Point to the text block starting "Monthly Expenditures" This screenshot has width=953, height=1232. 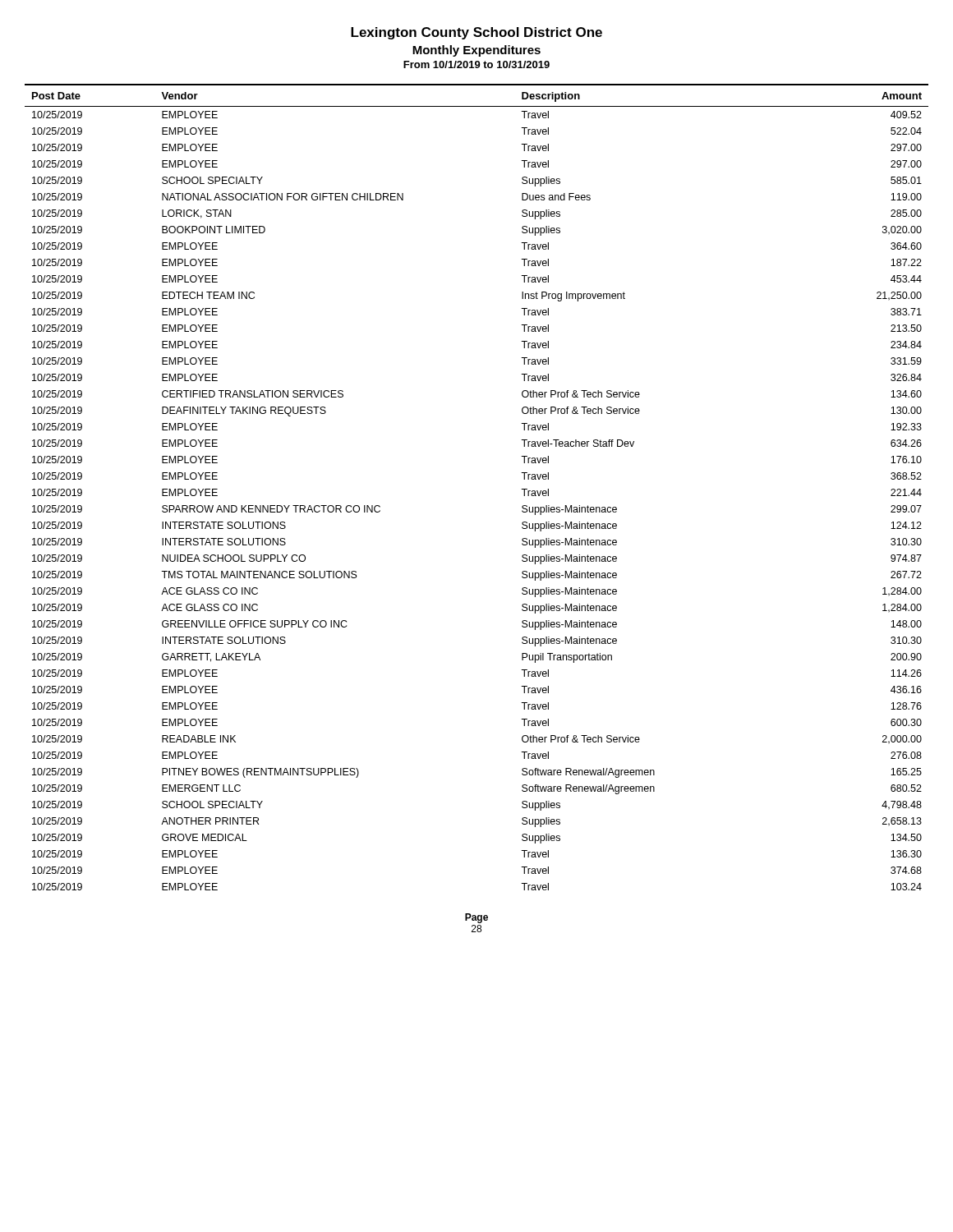476,50
